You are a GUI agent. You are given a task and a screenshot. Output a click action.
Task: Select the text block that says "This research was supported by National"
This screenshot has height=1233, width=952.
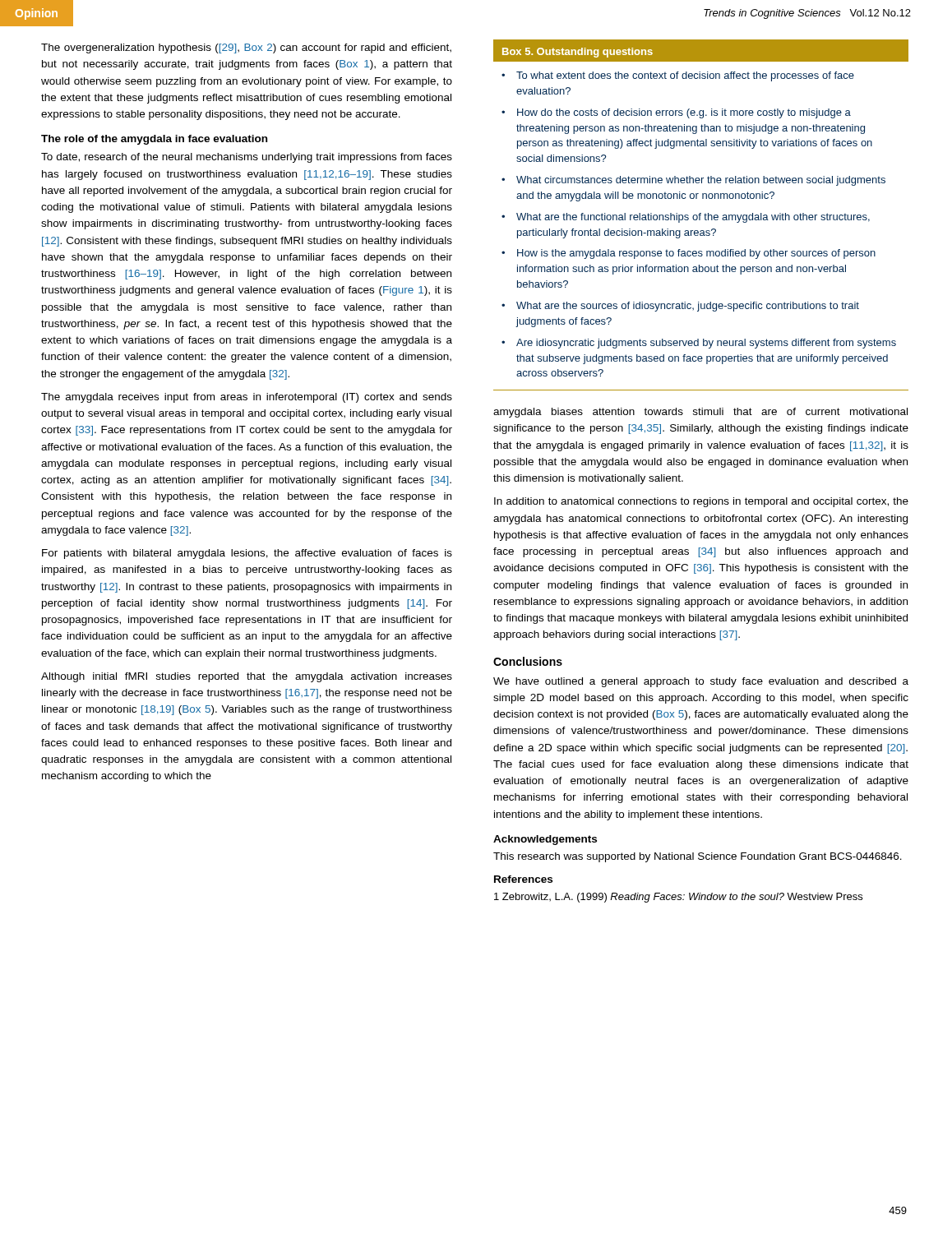click(701, 857)
